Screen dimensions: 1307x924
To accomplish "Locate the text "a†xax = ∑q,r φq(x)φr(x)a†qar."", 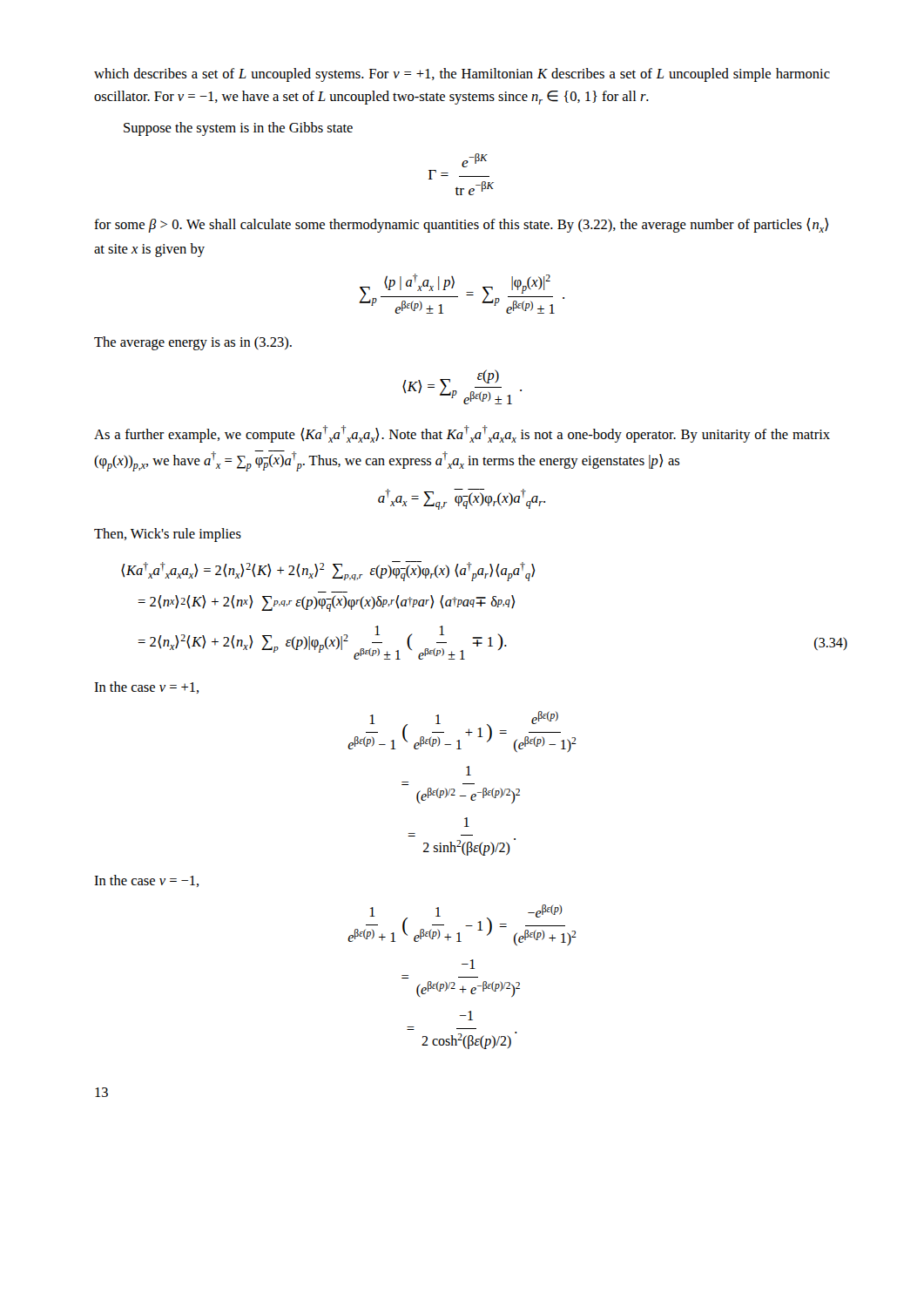I will click(462, 498).
